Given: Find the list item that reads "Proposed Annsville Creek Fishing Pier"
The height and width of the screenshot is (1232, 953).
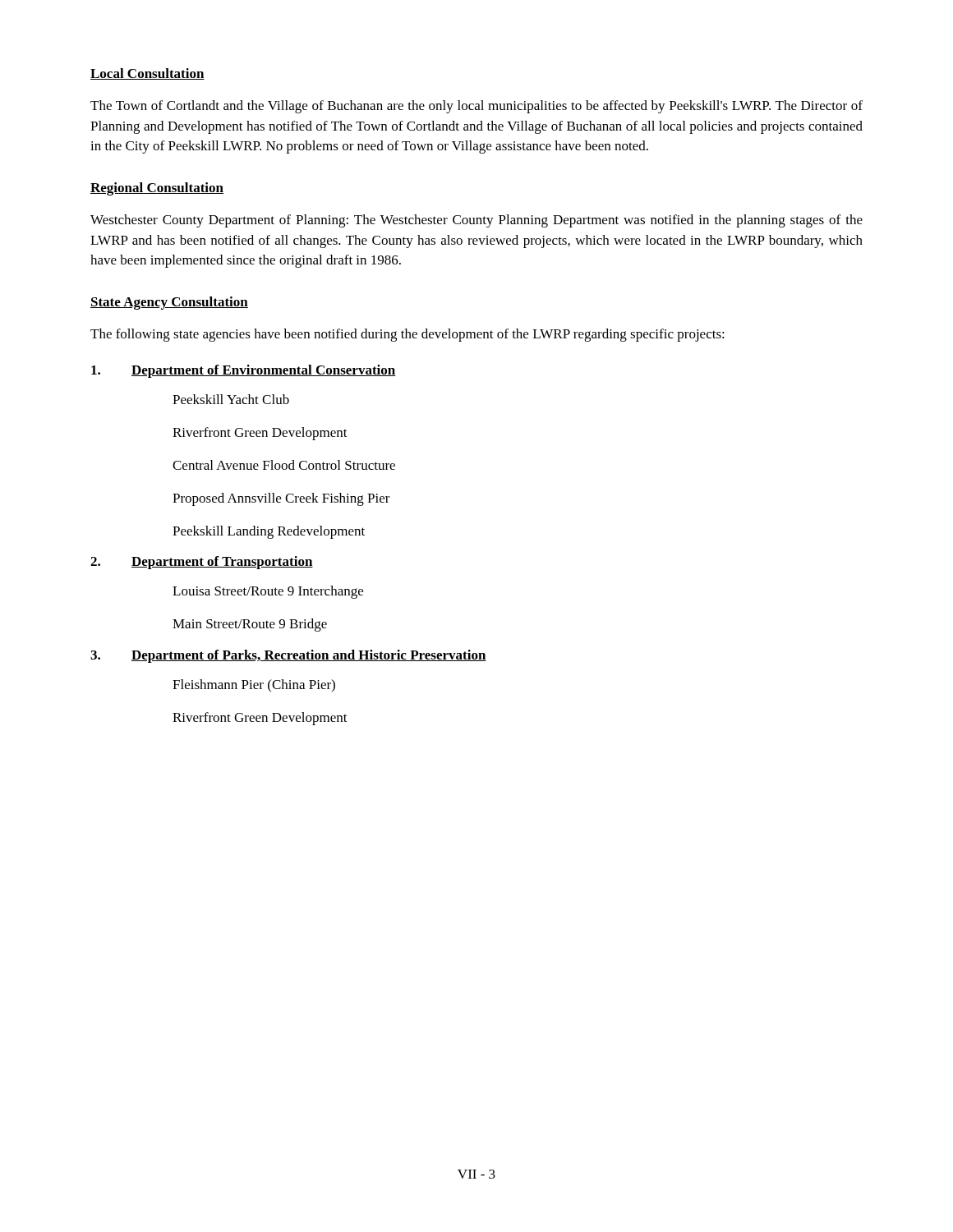Looking at the screenshot, I should pyautogui.click(x=281, y=498).
